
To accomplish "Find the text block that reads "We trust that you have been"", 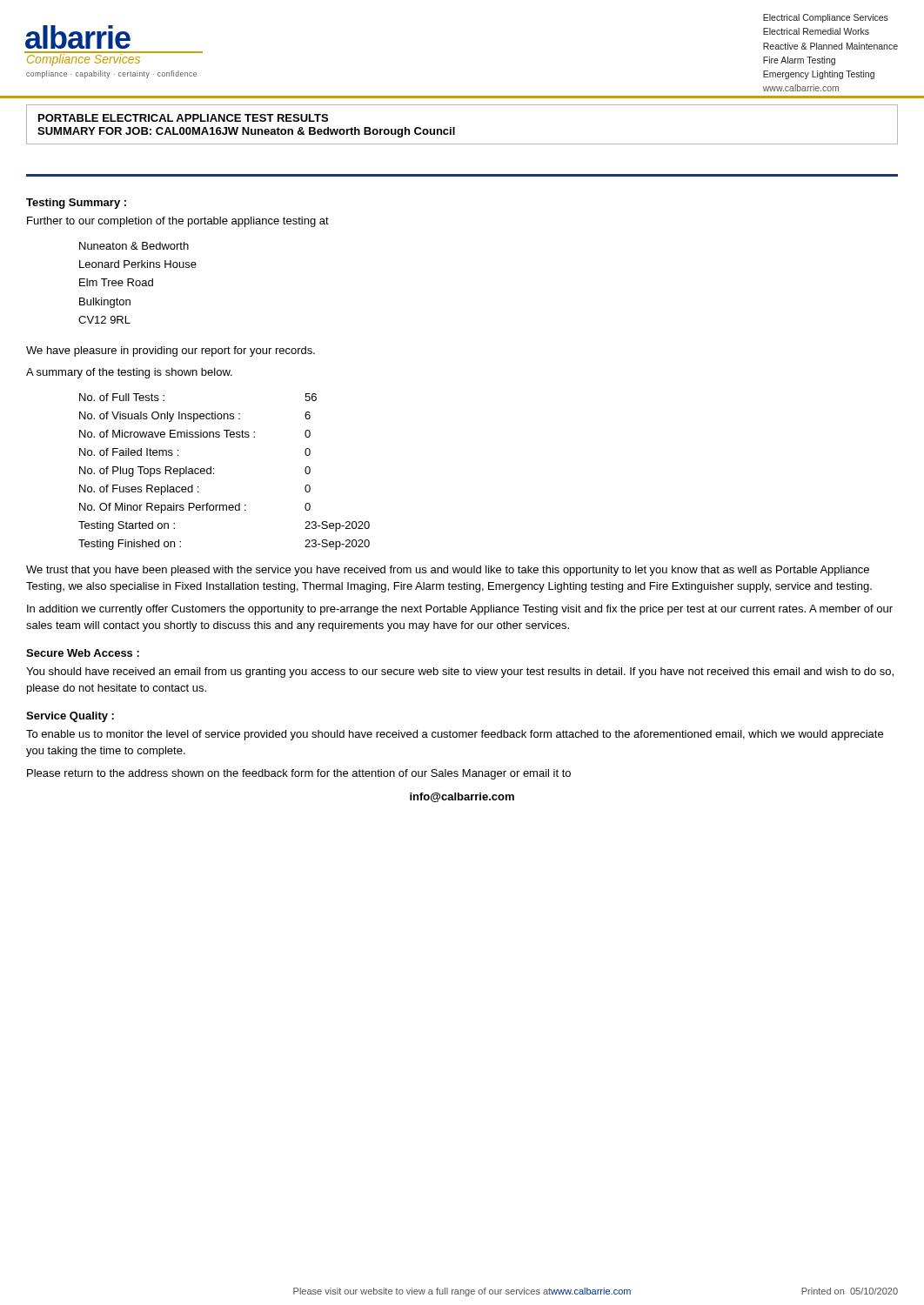I will pos(449,578).
